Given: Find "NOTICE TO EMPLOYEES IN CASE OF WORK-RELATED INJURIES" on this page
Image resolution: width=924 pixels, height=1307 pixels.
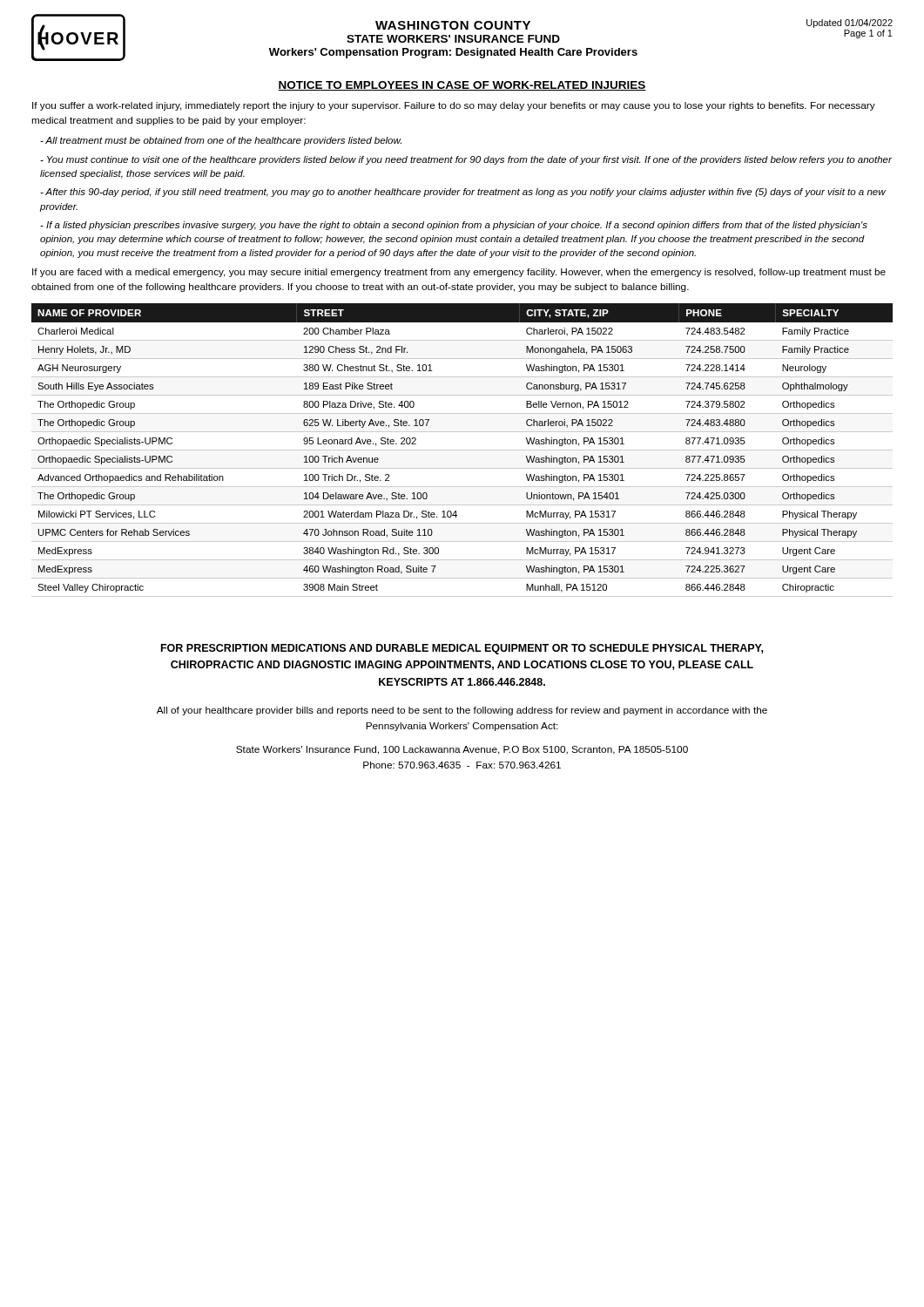Looking at the screenshot, I should [x=462, y=85].
